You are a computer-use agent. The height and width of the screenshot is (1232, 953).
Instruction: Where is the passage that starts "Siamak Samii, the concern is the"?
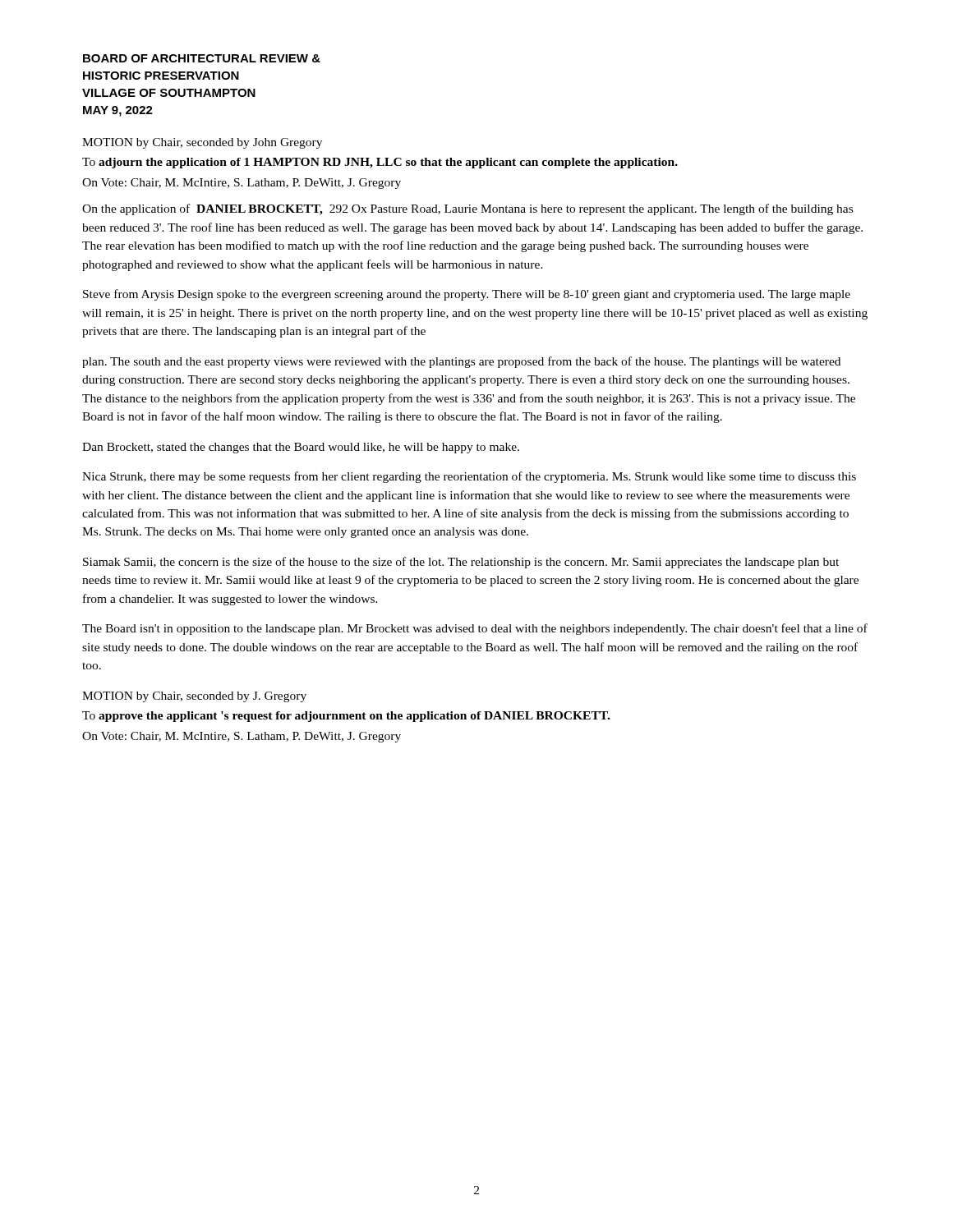[x=471, y=580]
